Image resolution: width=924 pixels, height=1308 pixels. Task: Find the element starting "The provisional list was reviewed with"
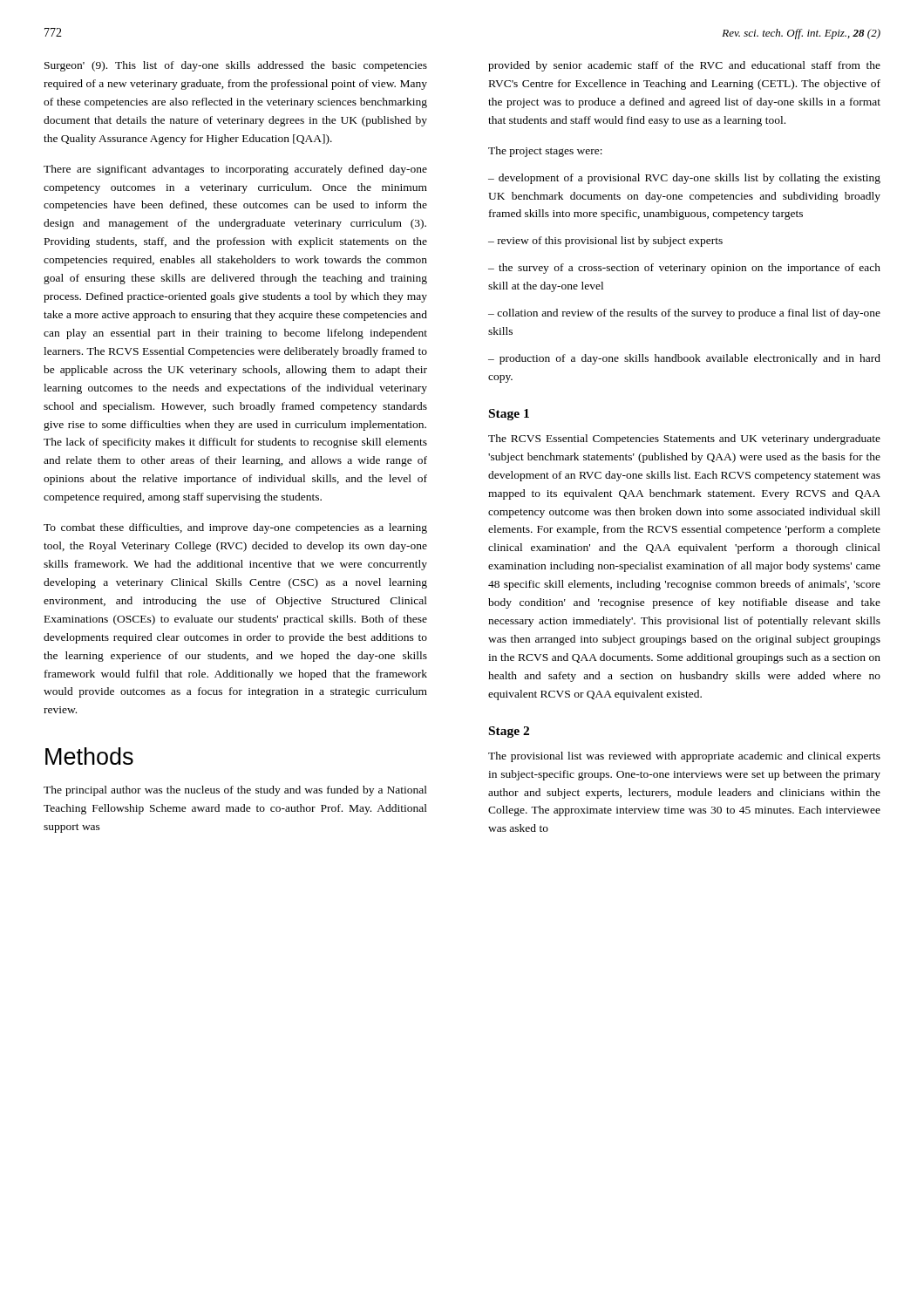pos(684,792)
